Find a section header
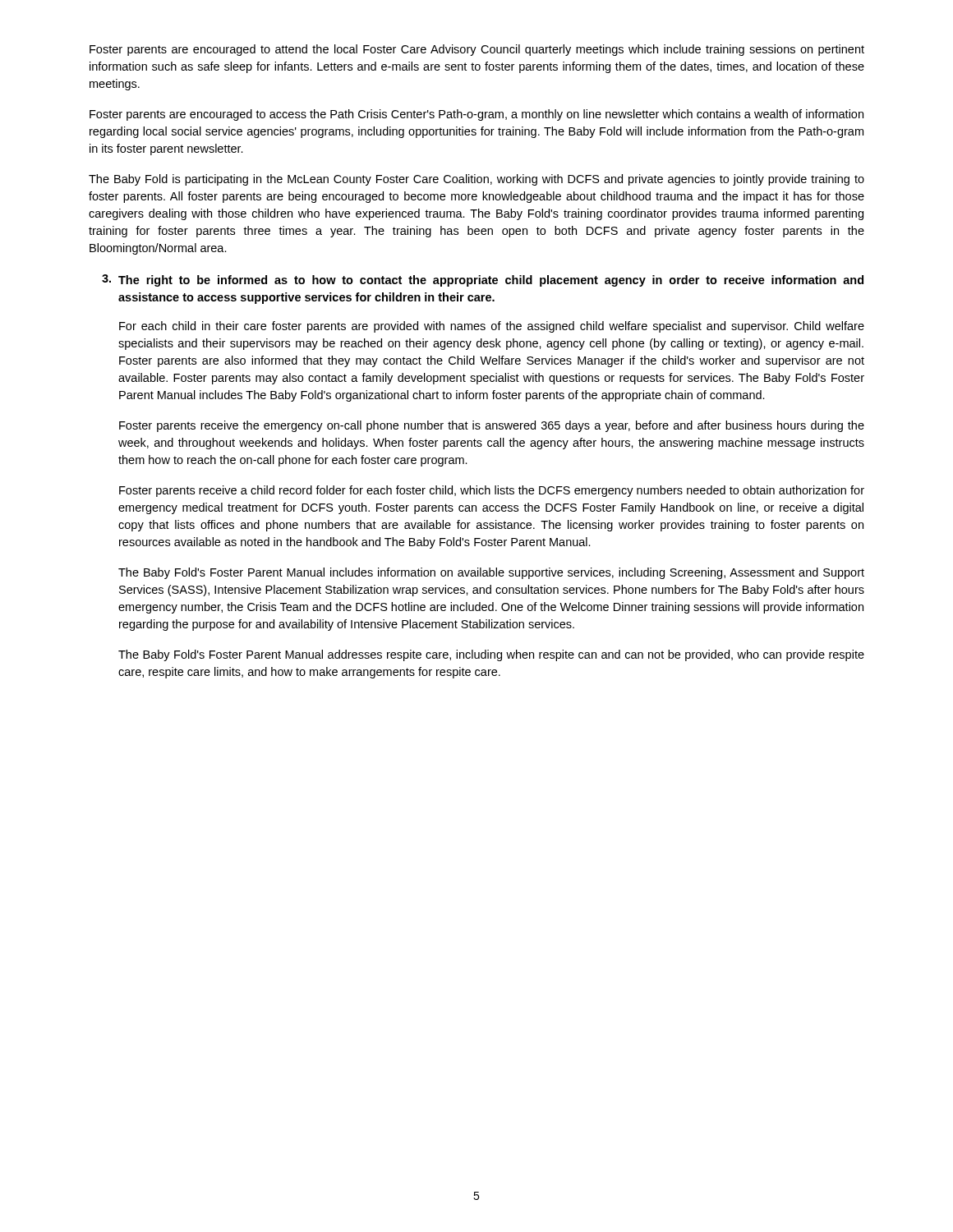953x1232 pixels. point(476,289)
